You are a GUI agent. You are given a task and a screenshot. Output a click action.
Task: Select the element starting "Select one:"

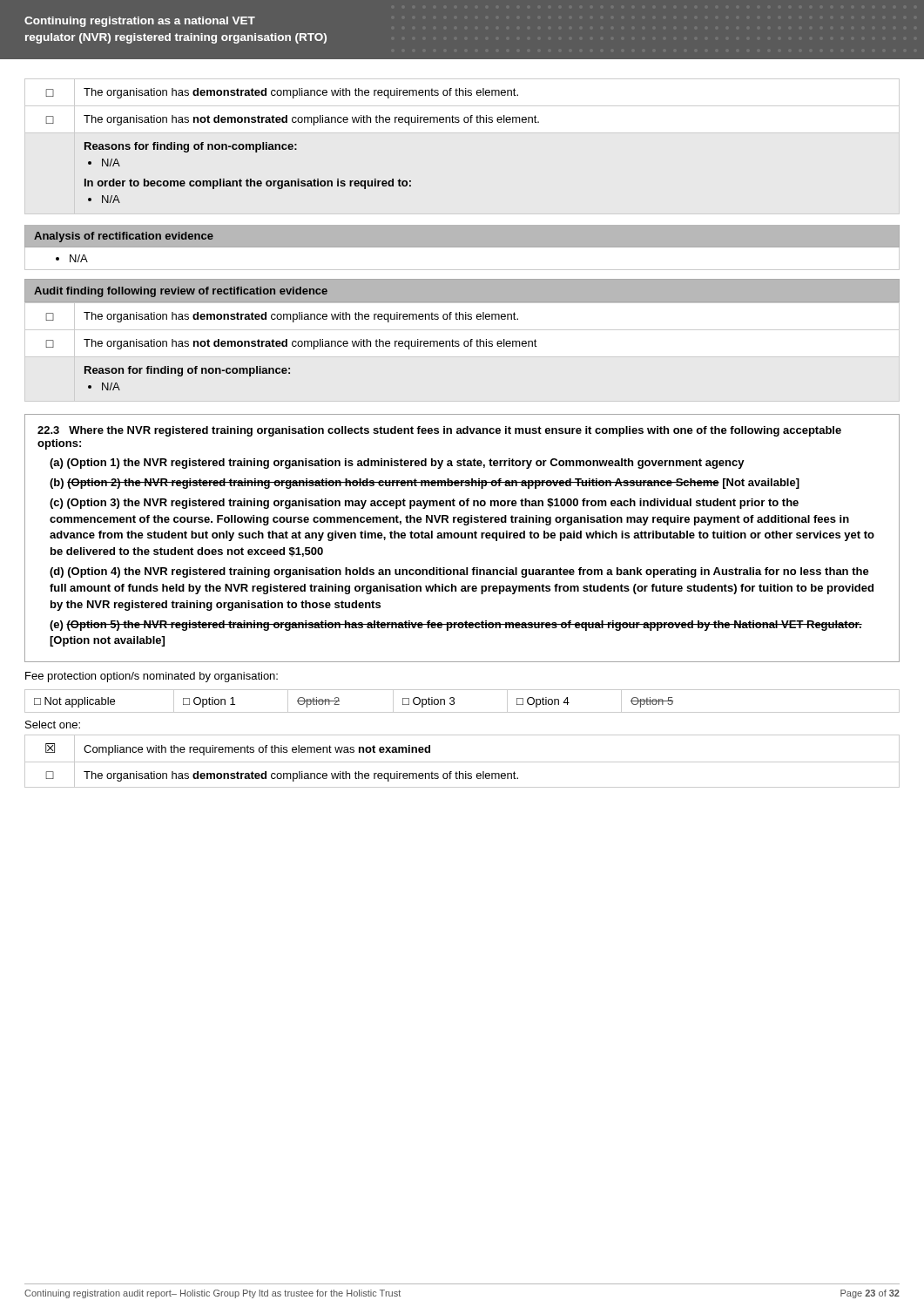point(53,725)
